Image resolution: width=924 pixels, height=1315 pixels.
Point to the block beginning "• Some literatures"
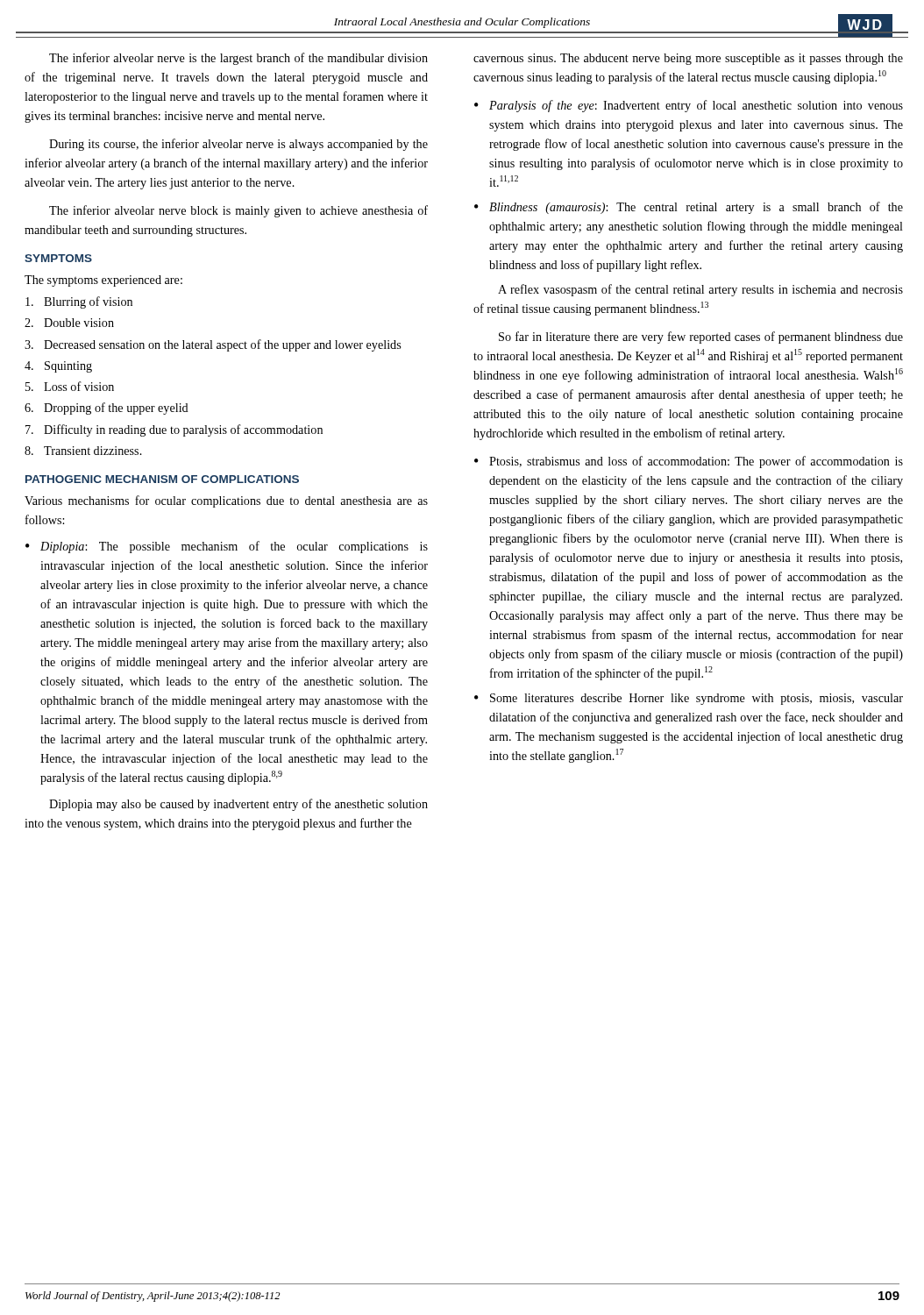pos(688,727)
